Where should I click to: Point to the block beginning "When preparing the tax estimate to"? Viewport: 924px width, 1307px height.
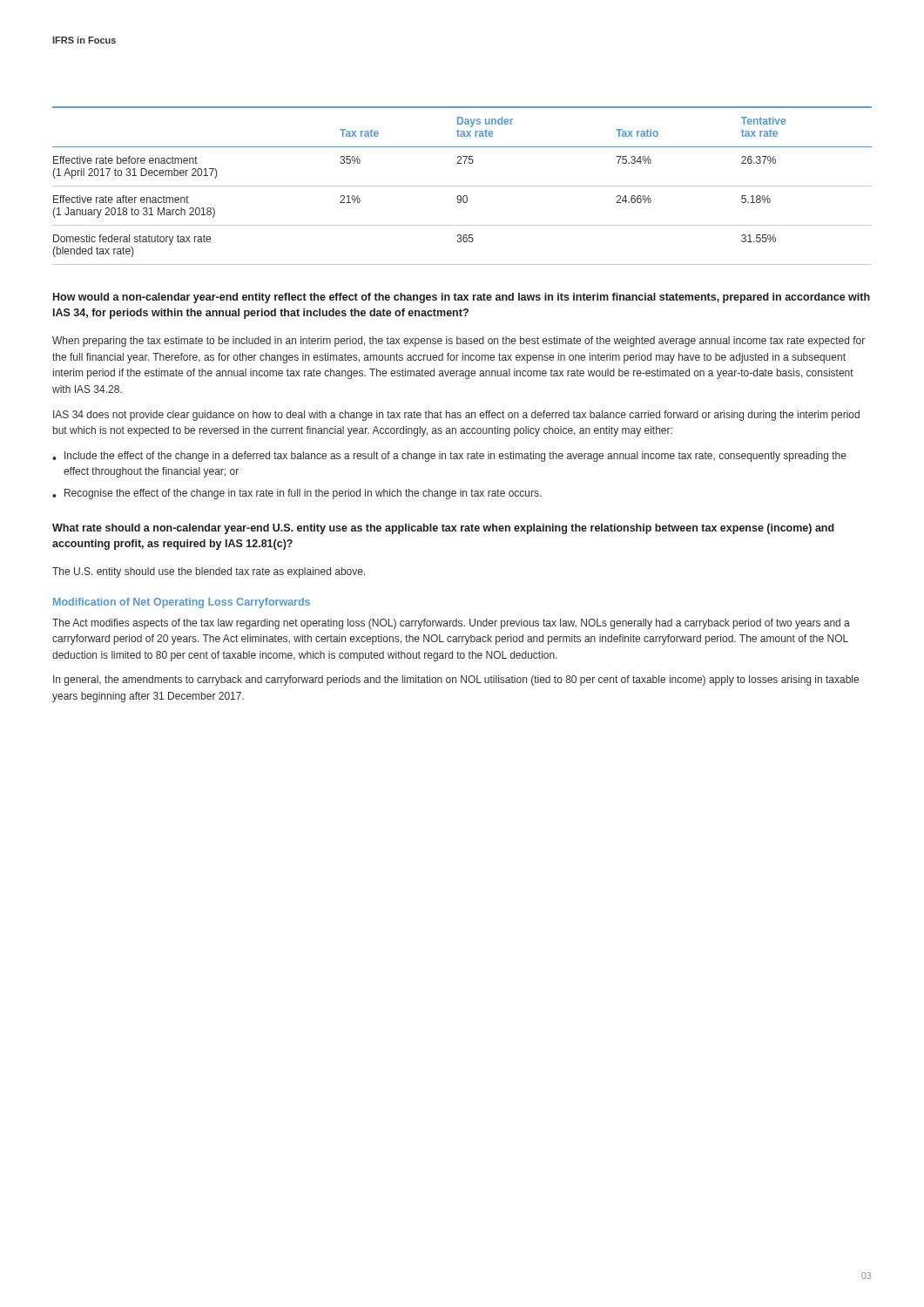pos(459,365)
